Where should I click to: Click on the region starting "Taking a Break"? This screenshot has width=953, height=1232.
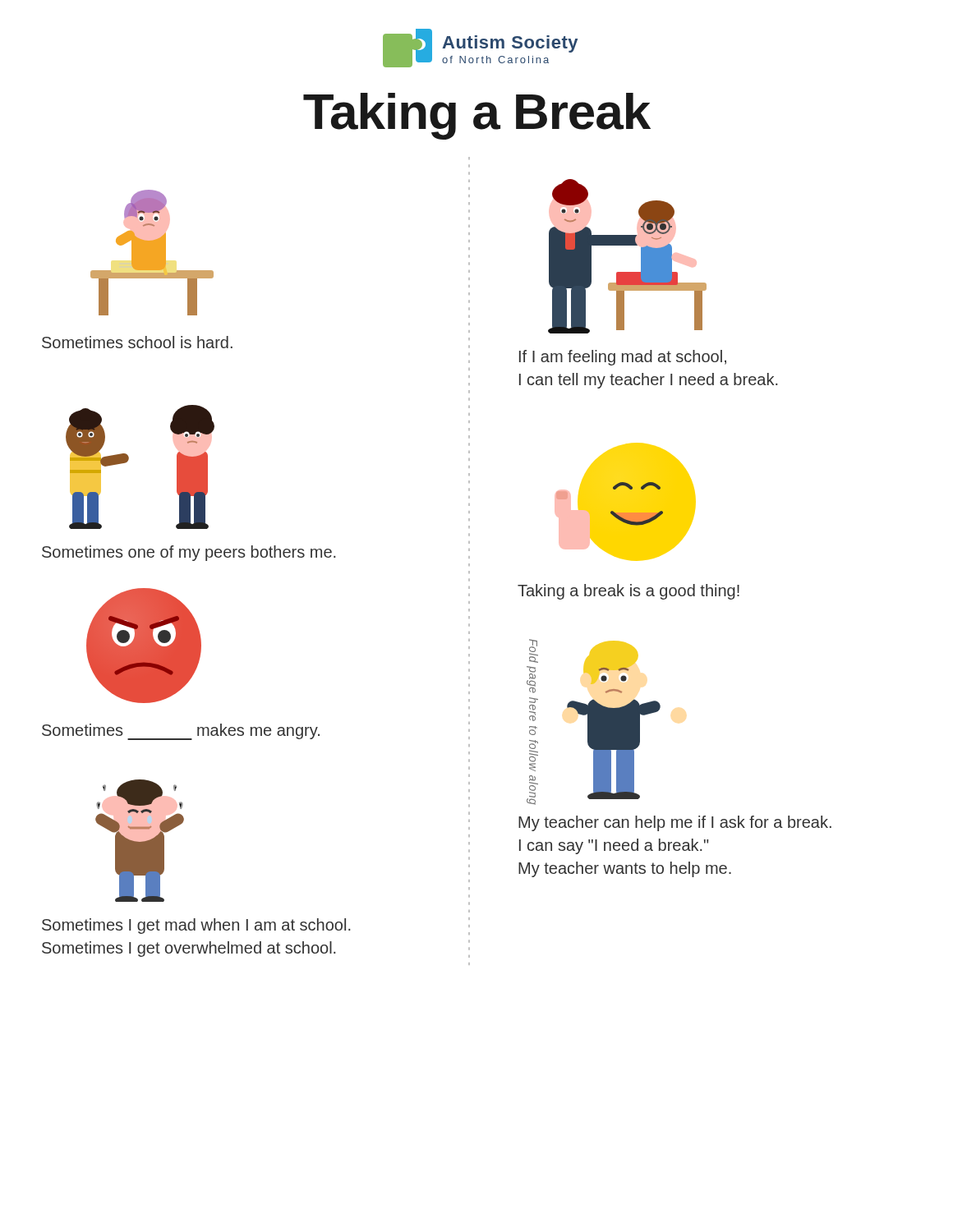[476, 111]
